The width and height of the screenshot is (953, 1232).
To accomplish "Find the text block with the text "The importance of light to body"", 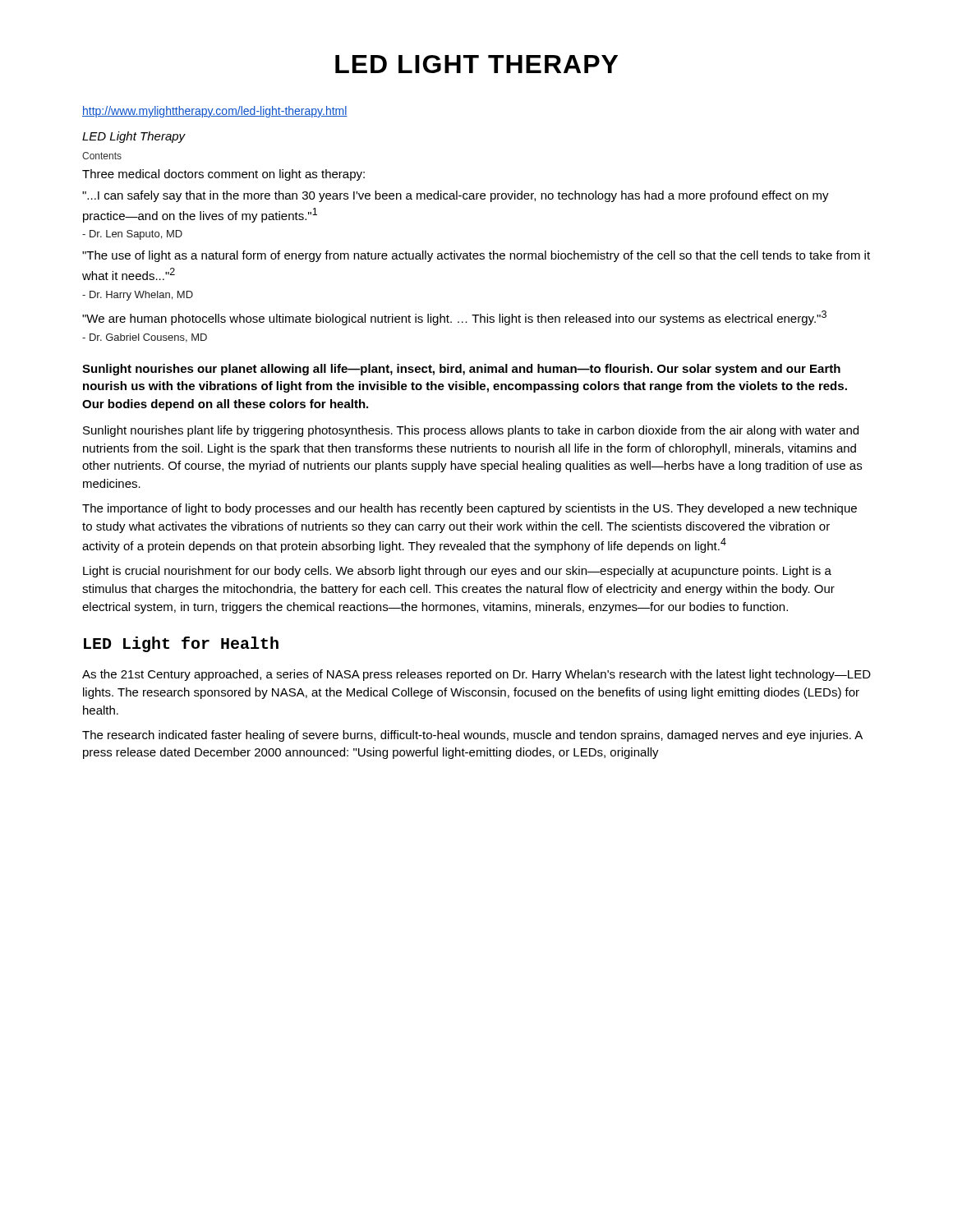I will (x=476, y=527).
